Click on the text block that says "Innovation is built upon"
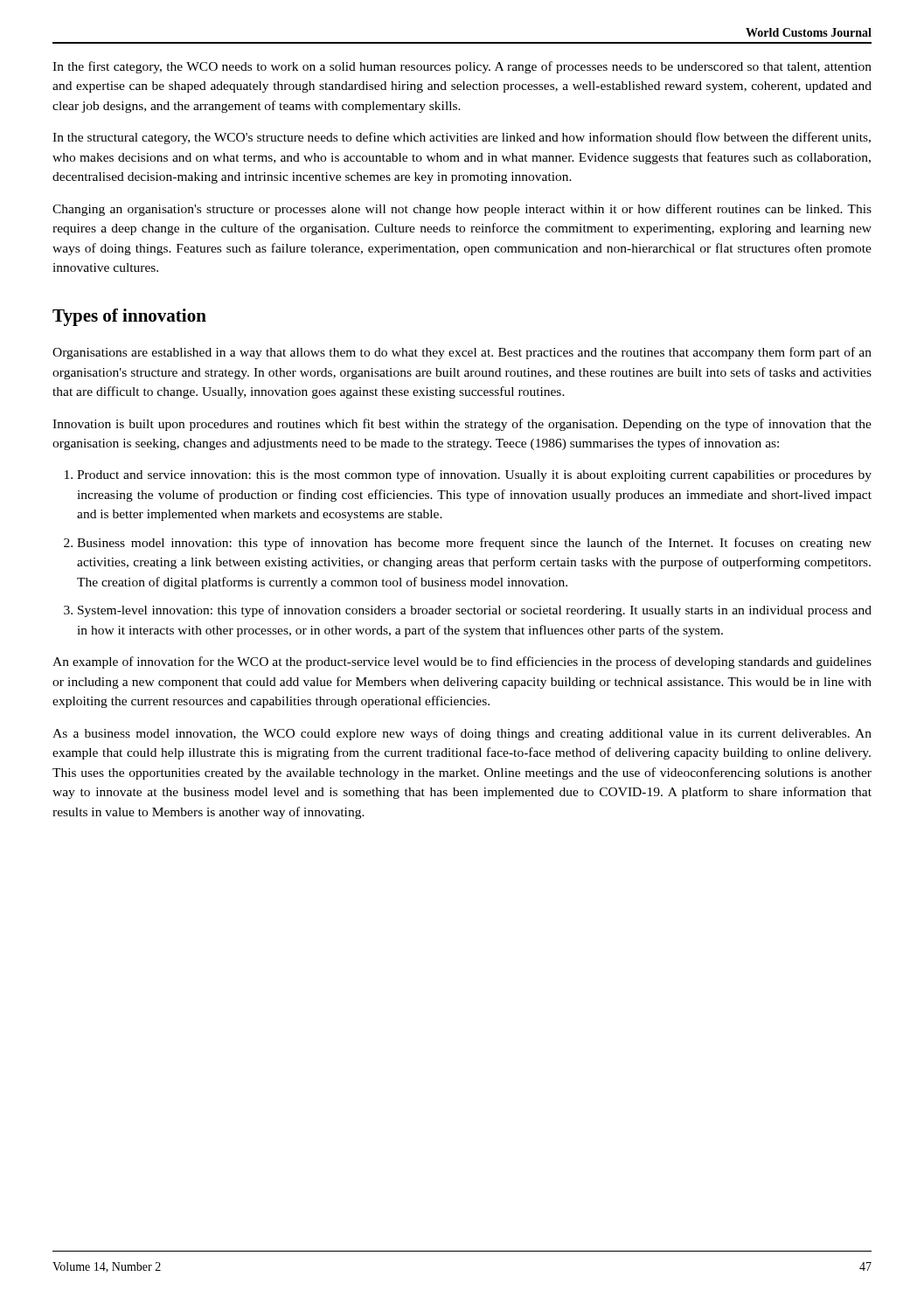 [462, 433]
